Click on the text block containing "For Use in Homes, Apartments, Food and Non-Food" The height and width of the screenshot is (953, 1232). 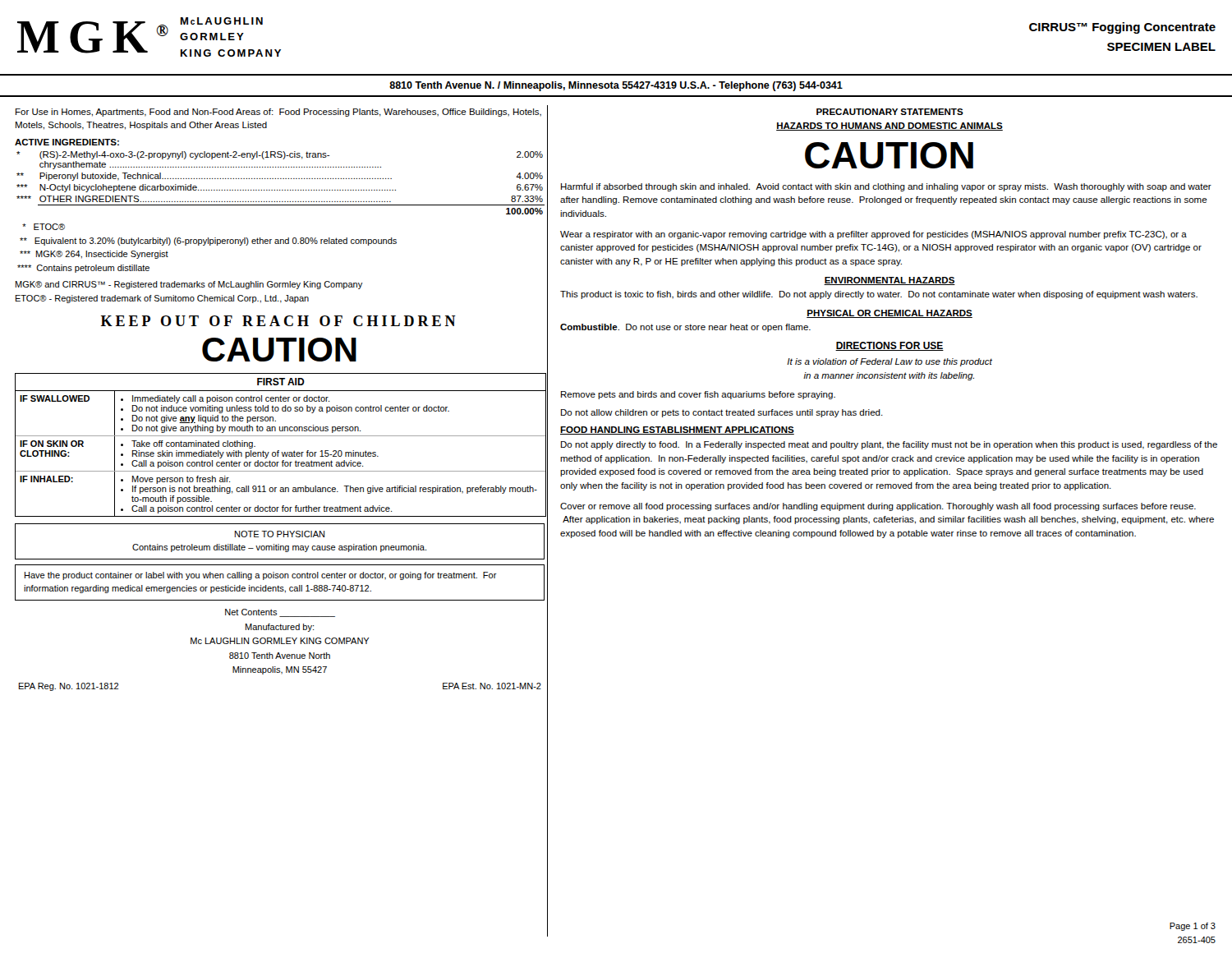(278, 118)
